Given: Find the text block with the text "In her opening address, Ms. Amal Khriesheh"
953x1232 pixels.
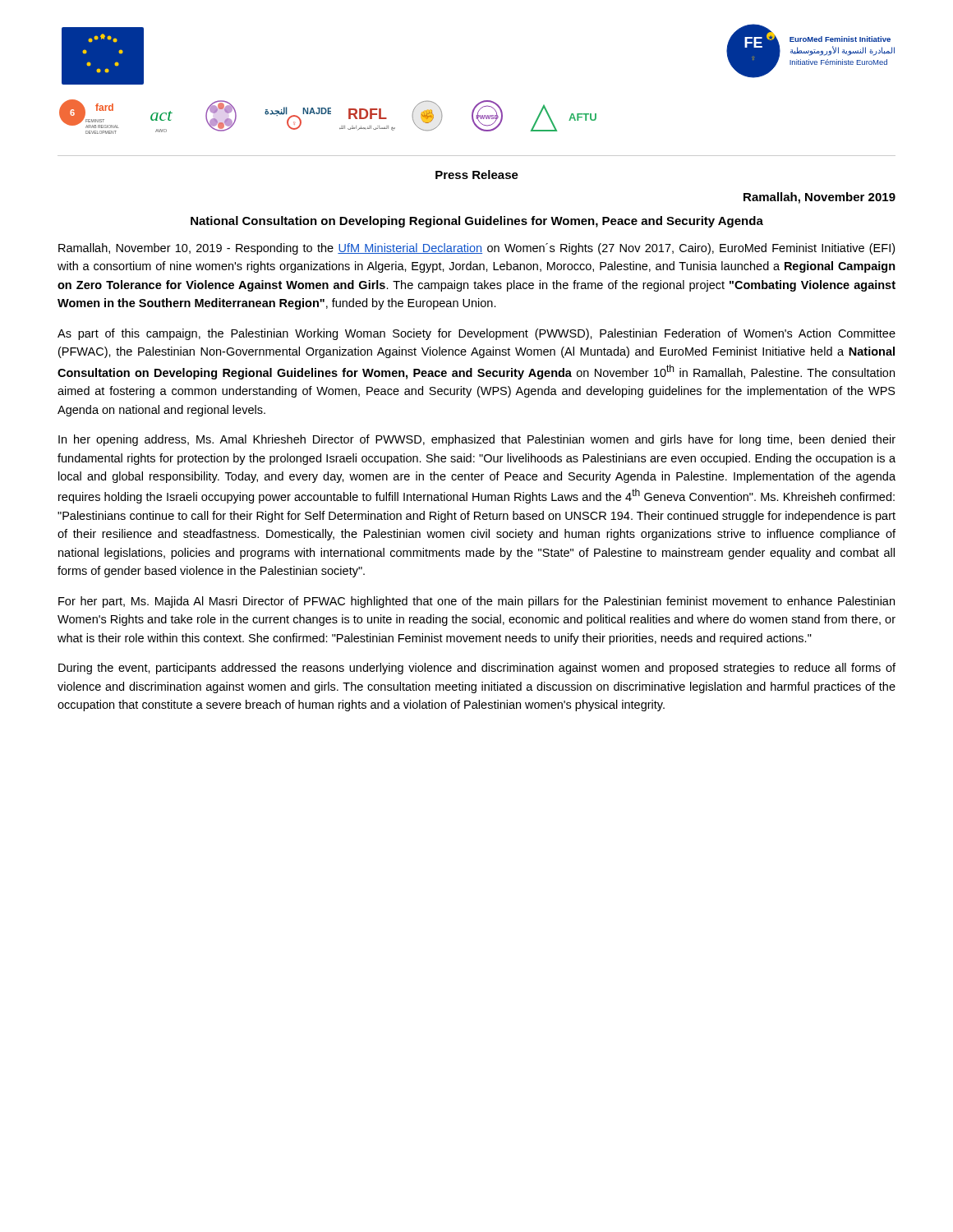Looking at the screenshot, I should point(476,505).
